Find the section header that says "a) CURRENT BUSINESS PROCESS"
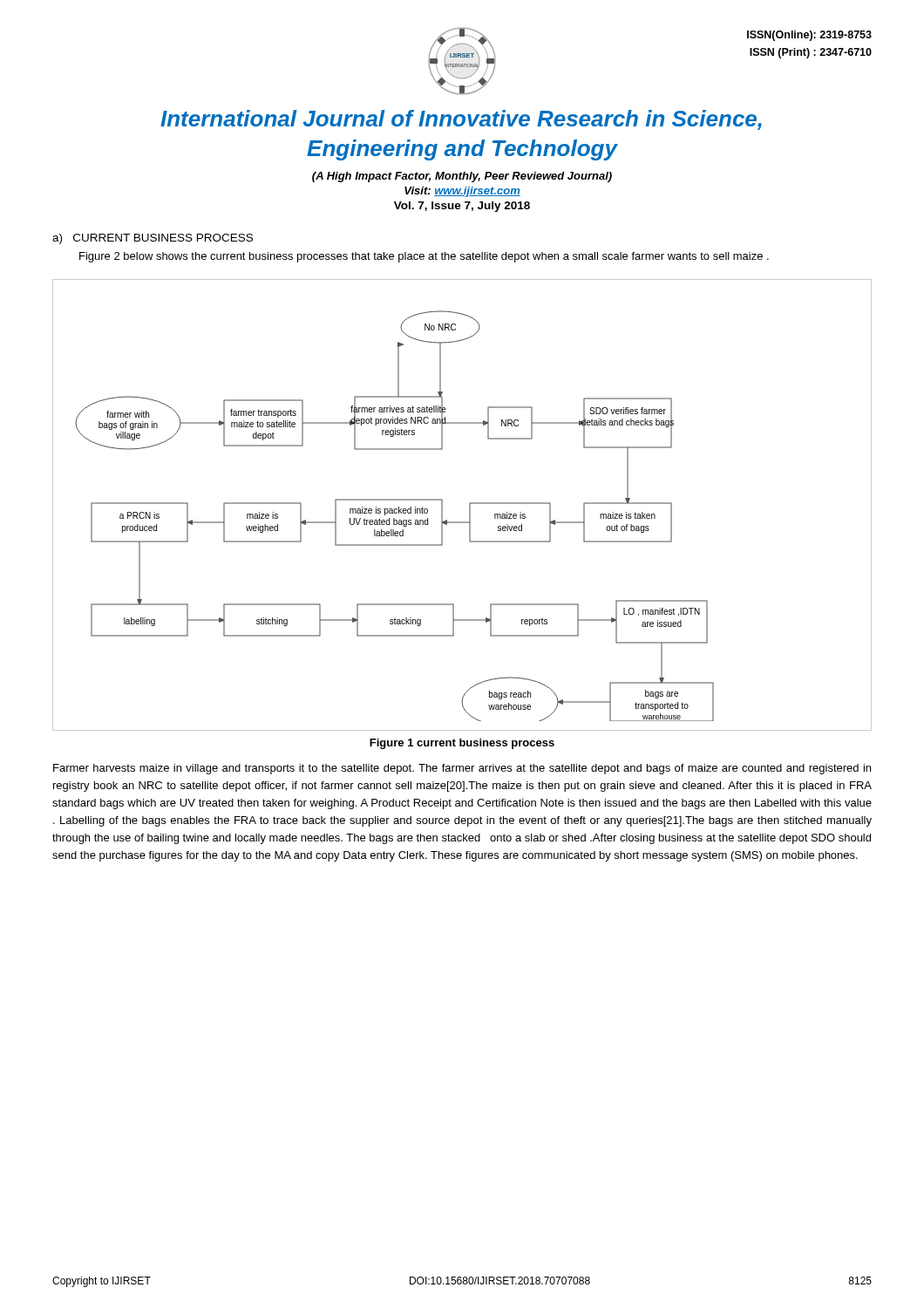Screen dimensions: 1308x924 point(153,239)
